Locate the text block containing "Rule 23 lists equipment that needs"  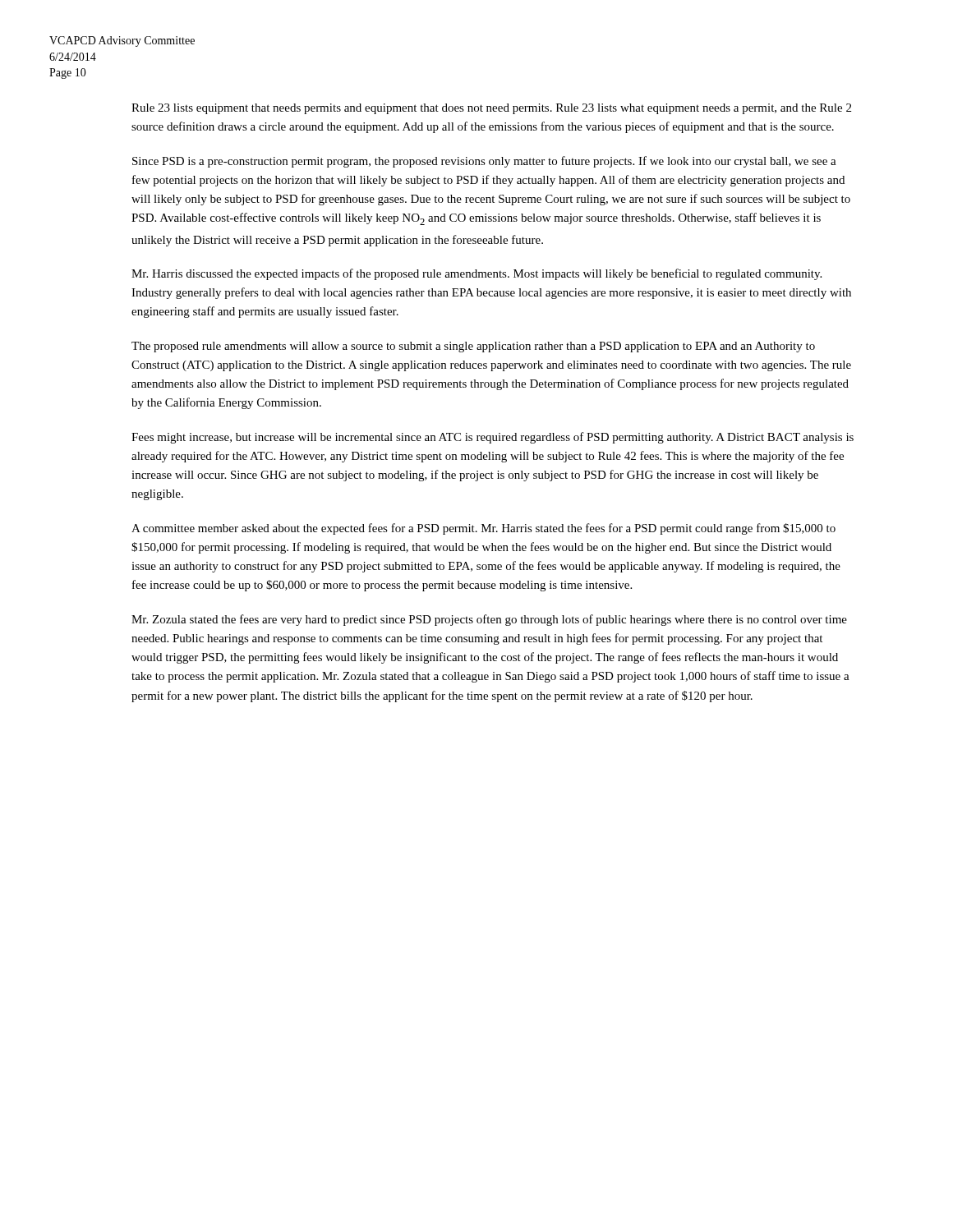click(x=492, y=117)
